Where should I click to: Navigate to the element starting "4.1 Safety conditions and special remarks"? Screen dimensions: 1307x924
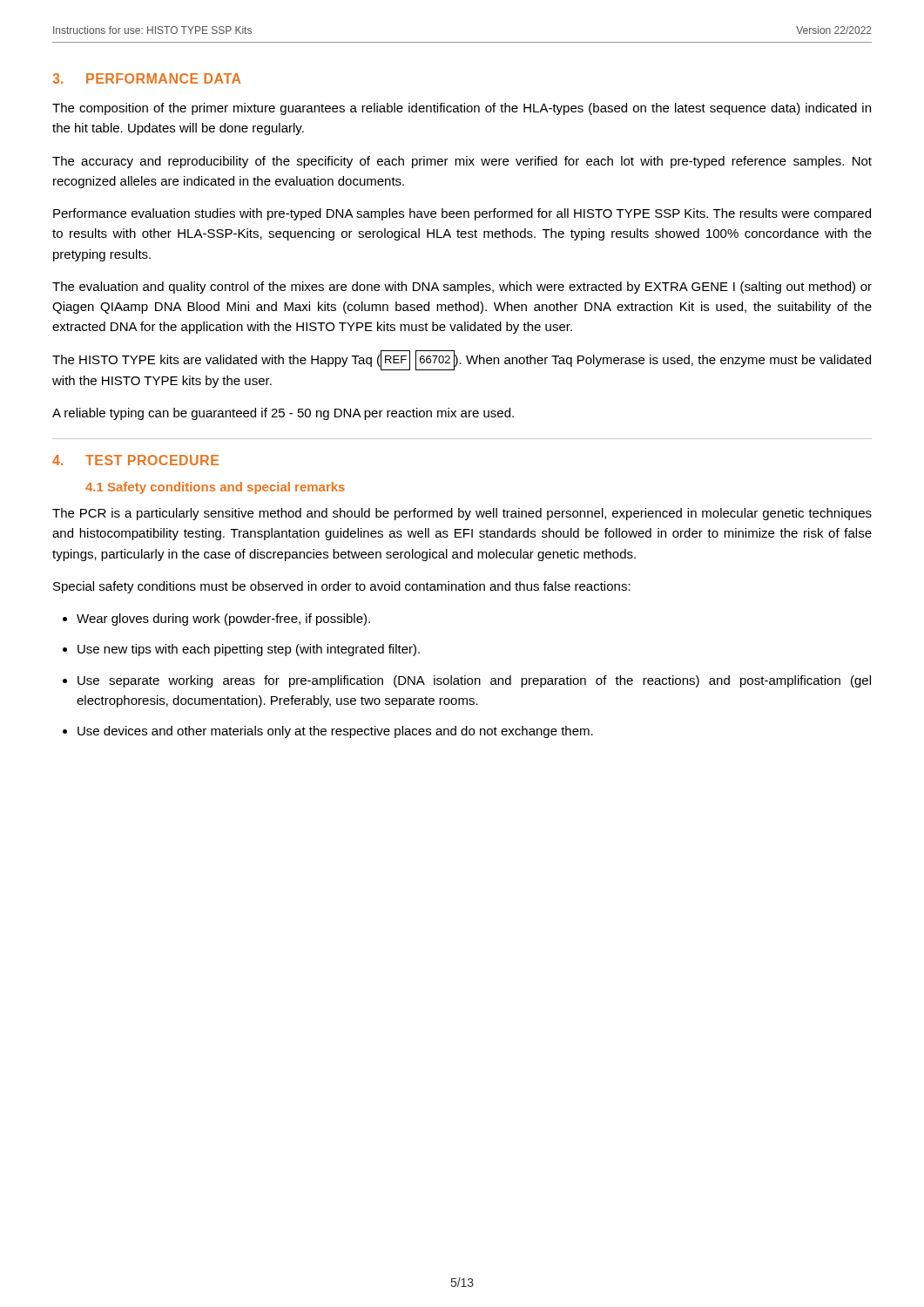click(215, 487)
